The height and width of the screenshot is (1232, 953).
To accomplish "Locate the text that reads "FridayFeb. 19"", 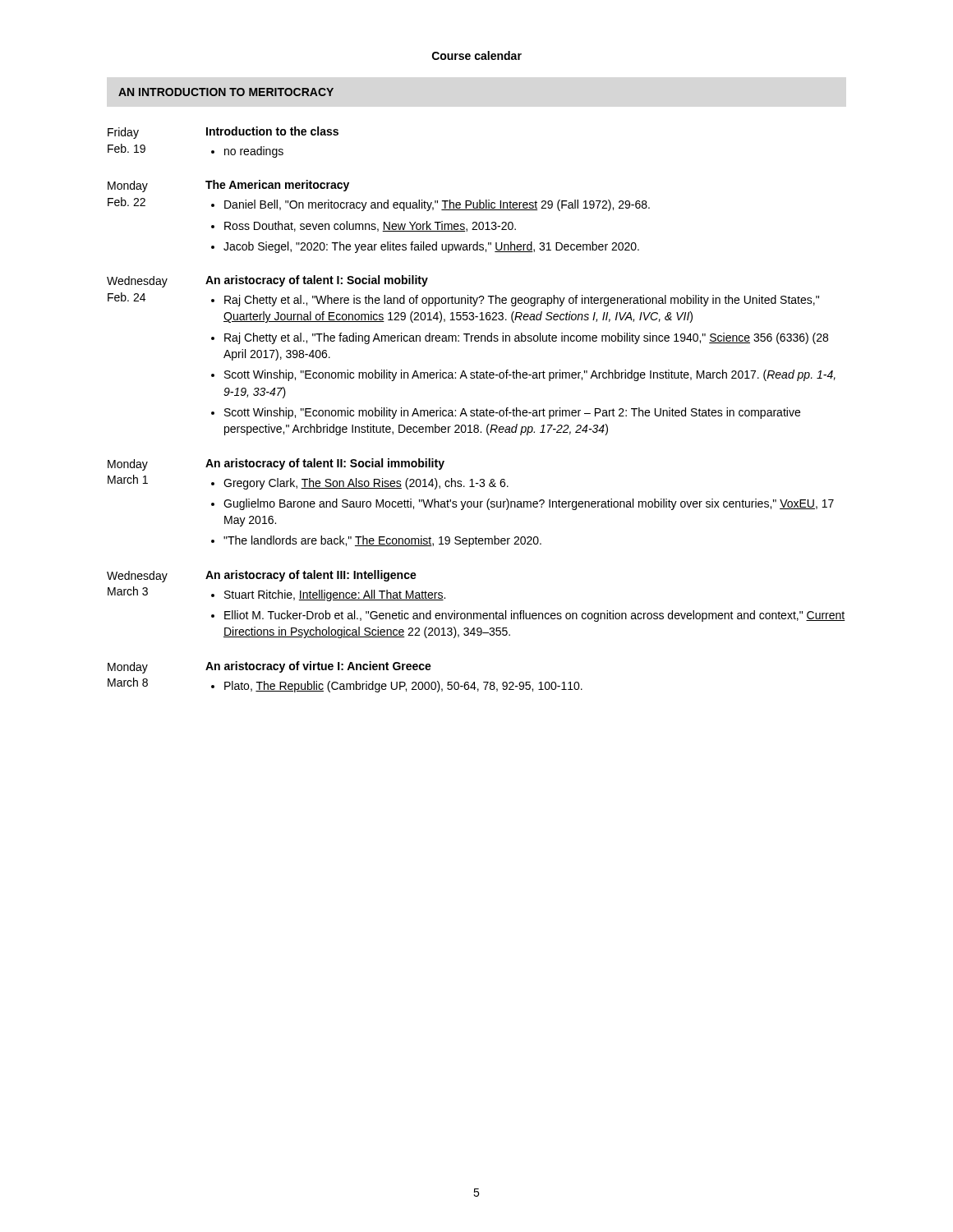I will pos(126,140).
